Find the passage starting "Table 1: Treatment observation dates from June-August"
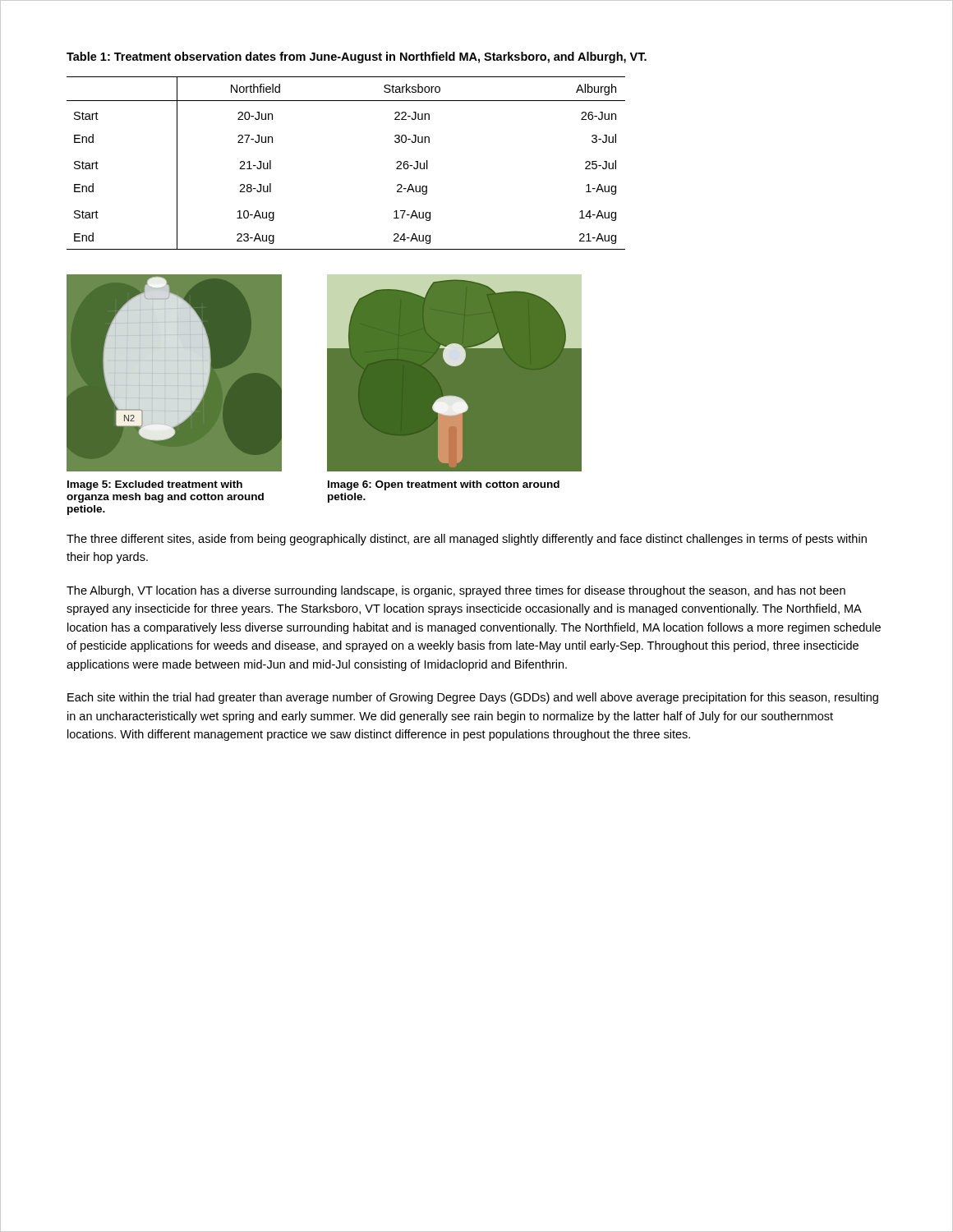The height and width of the screenshot is (1232, 953). coord(357,57)
